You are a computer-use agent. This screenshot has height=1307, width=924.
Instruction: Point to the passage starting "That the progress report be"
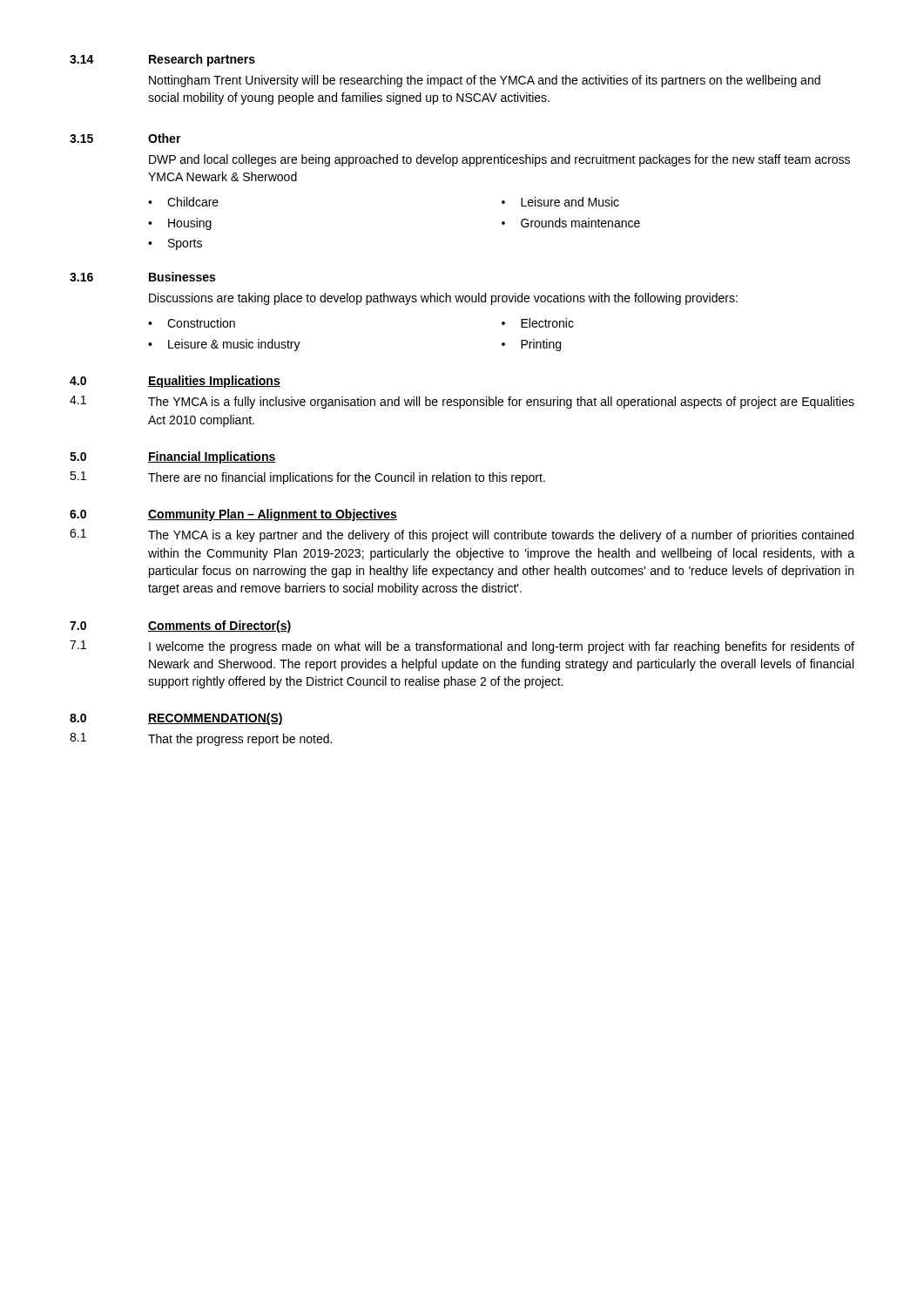coord(241,739)
